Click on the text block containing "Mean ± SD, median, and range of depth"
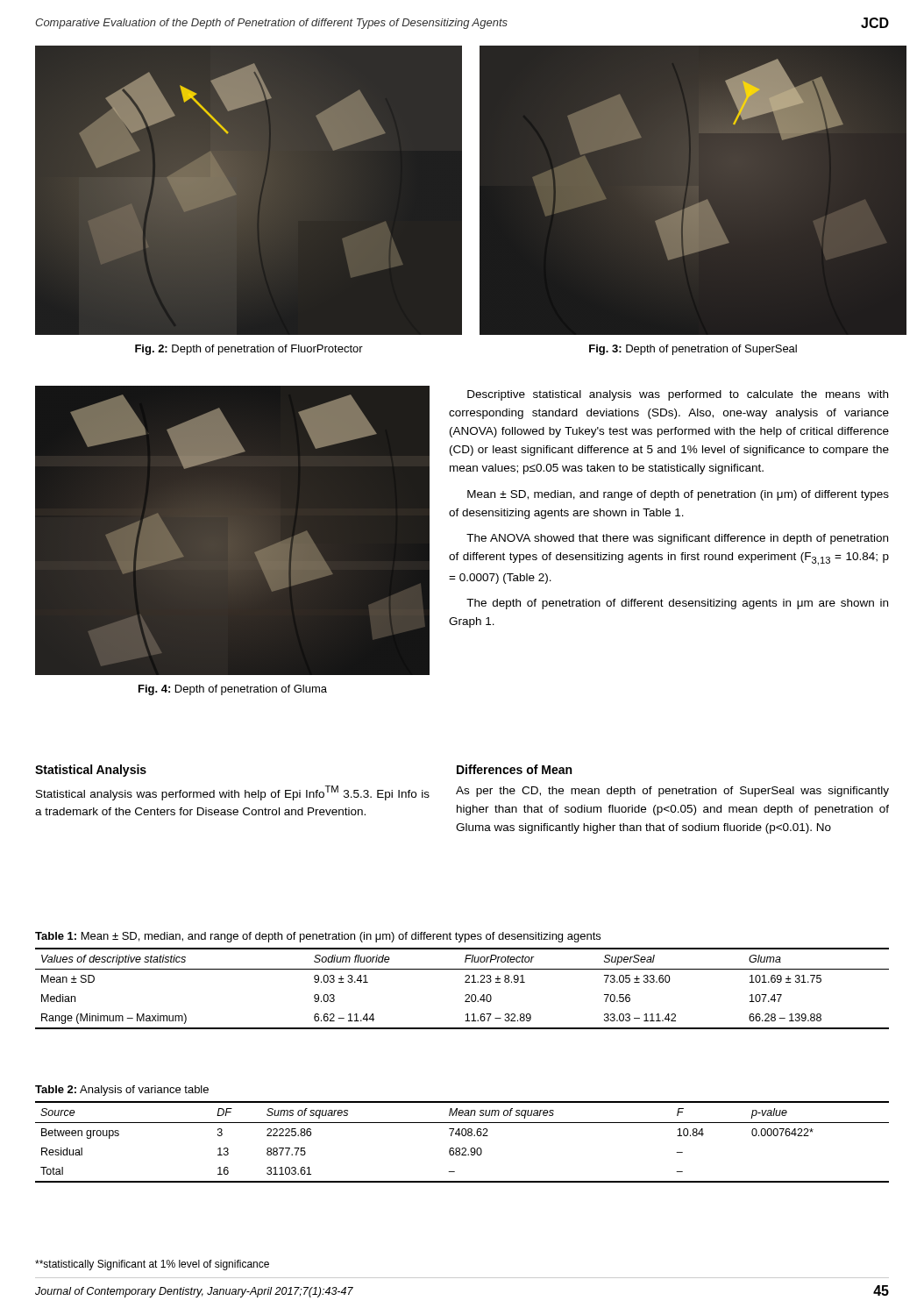The height and width of the screenshot is (1315, 924). (669, 503)
